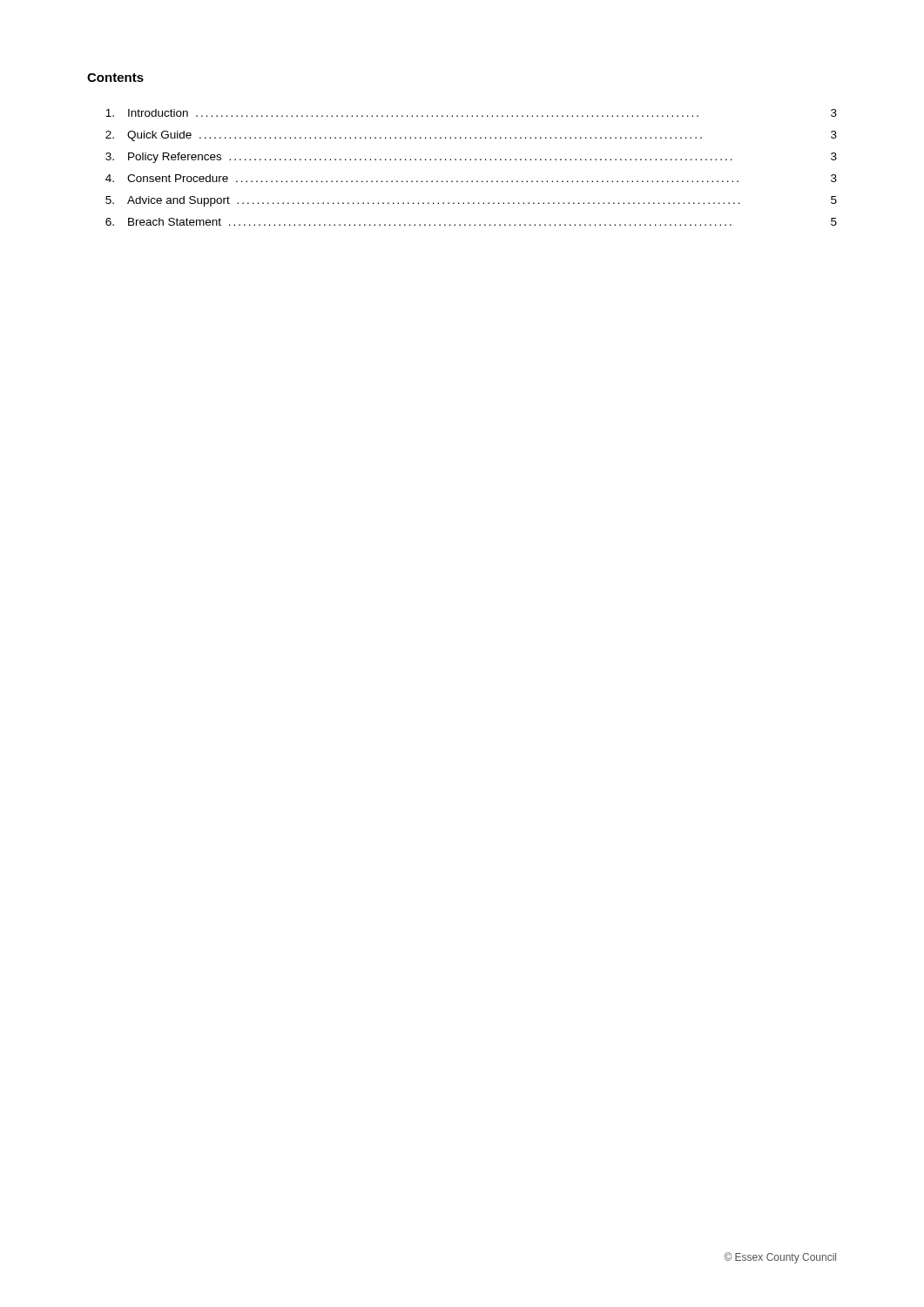This screenshot has height=1307, width=924.
Task: Select a section header
Action: point(115,77)
